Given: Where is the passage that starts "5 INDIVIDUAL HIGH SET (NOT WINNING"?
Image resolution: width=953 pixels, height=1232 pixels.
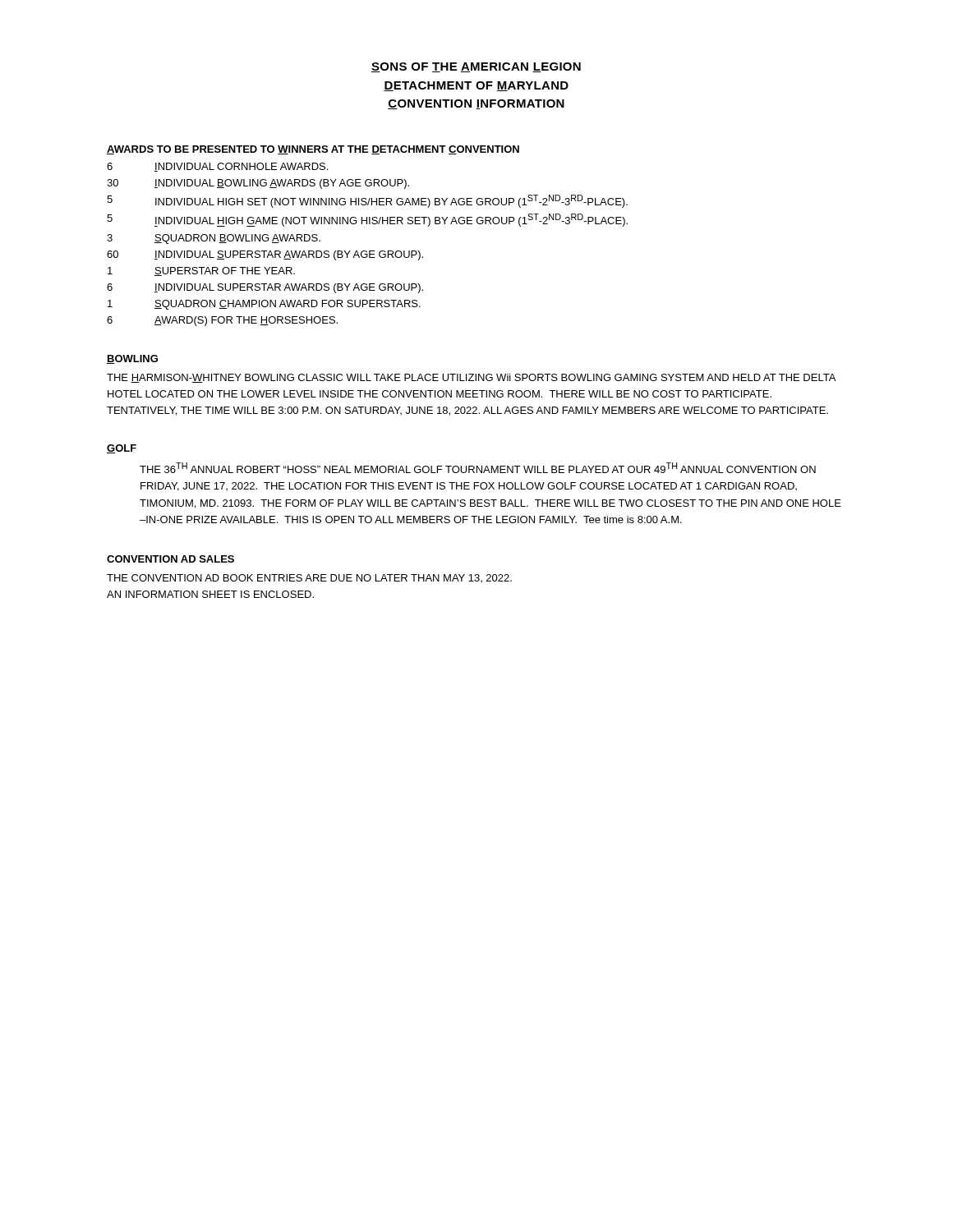Looking at the screenshot, I should [476, 201].
